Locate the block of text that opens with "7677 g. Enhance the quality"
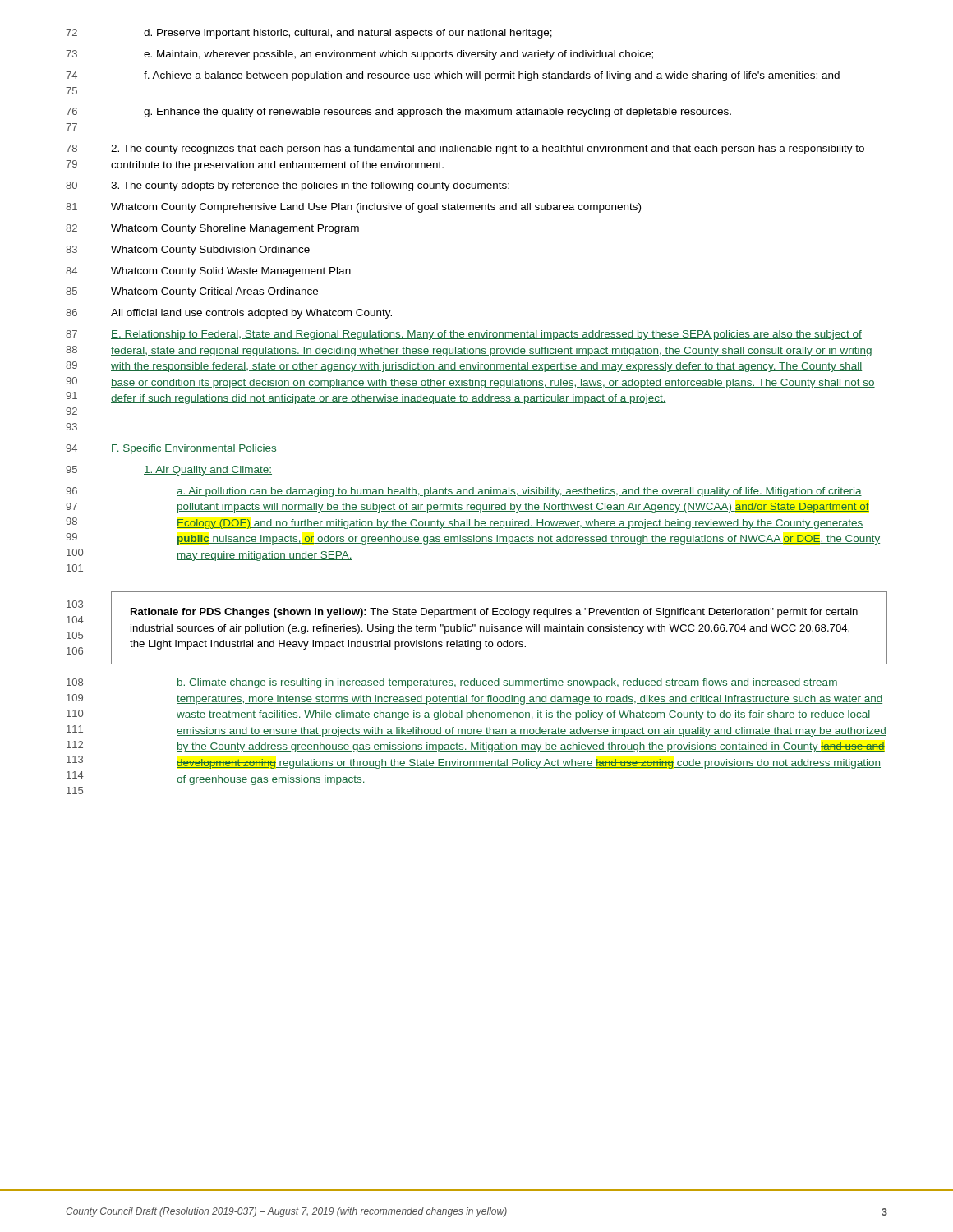The image size is (953, 1232). point(476,120)
